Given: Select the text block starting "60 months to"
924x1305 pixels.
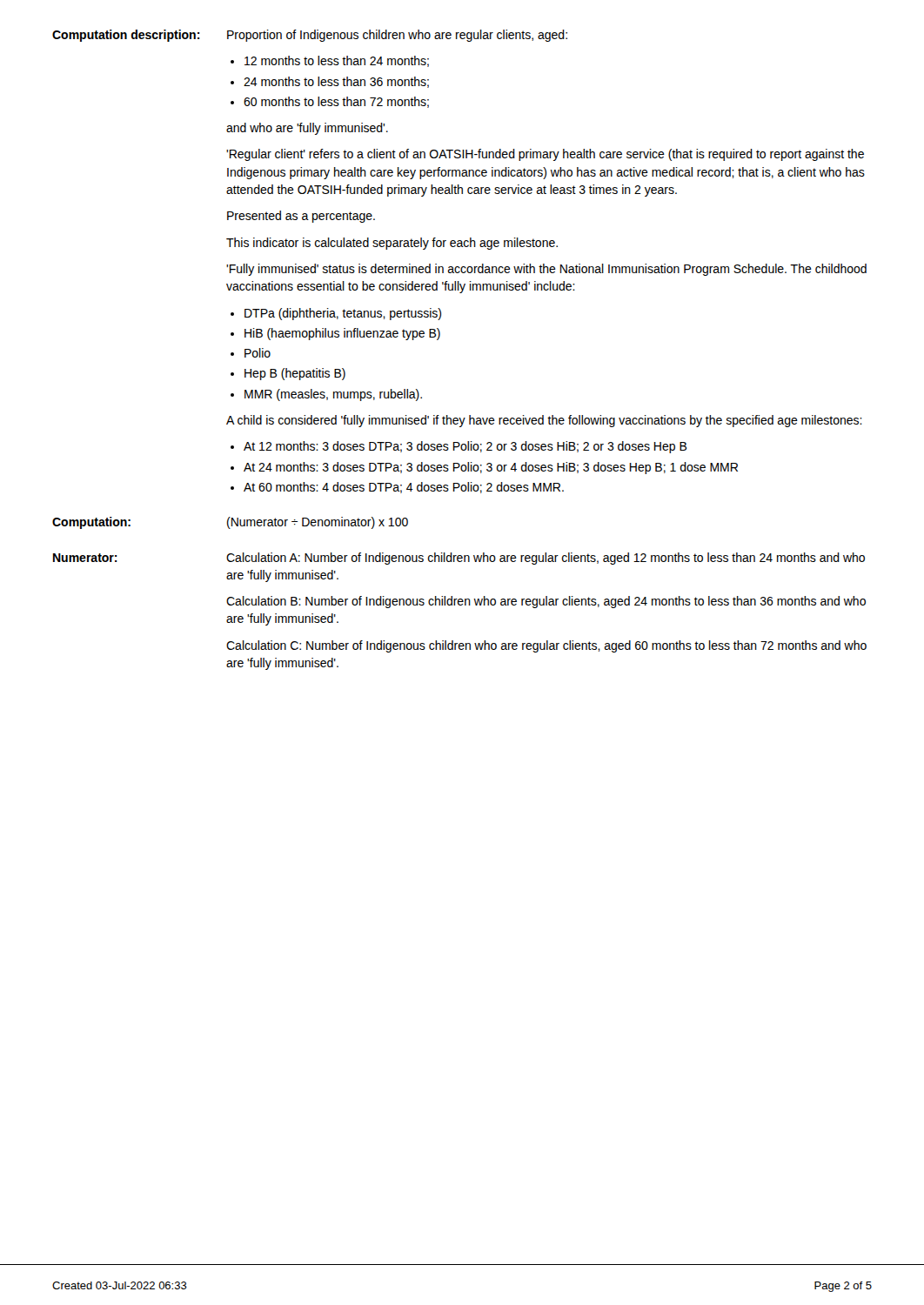Looking at the screenshot, I should click(x=337, y=102).
